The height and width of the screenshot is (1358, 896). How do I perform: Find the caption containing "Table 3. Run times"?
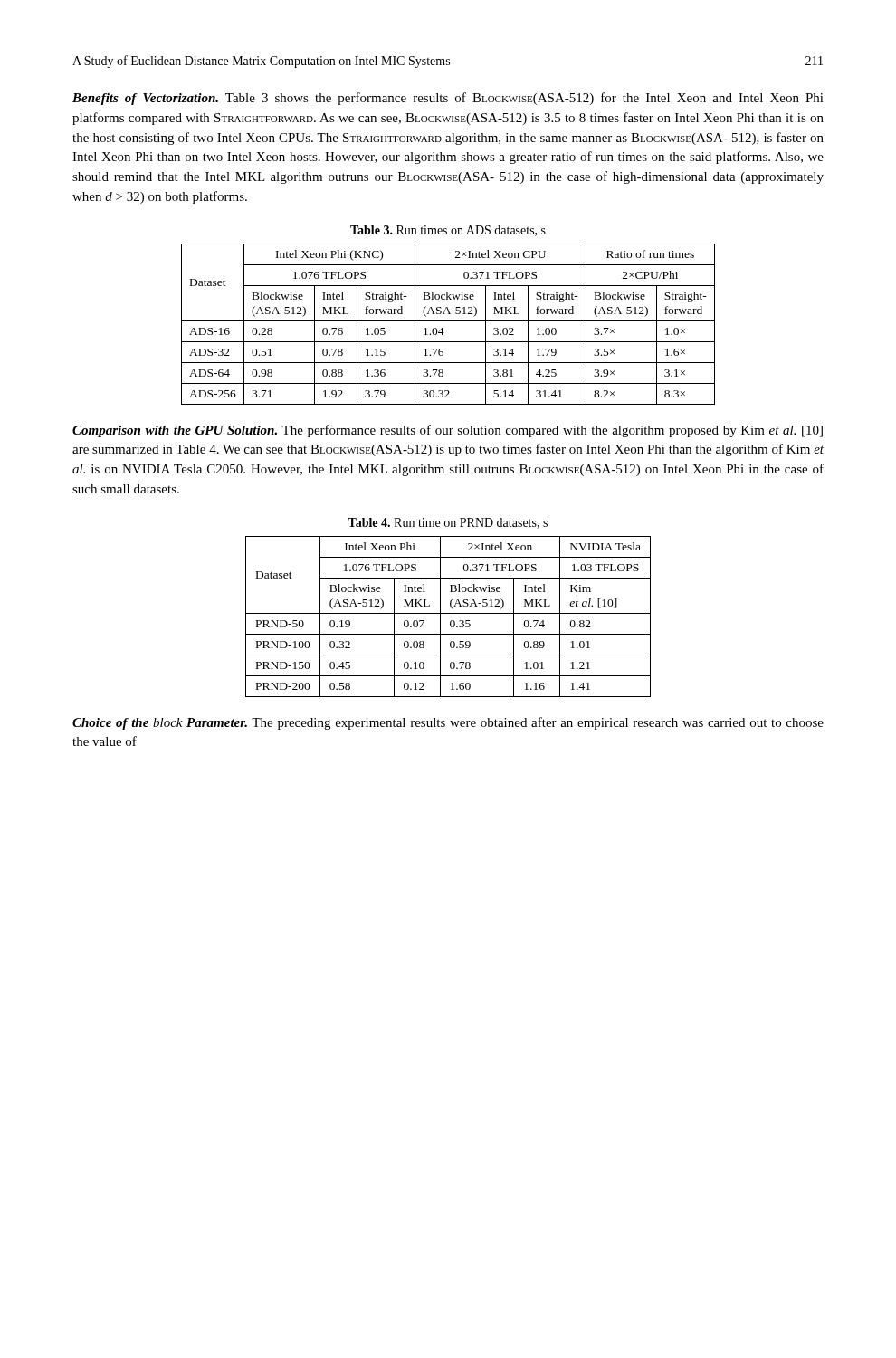pos(448,230)
